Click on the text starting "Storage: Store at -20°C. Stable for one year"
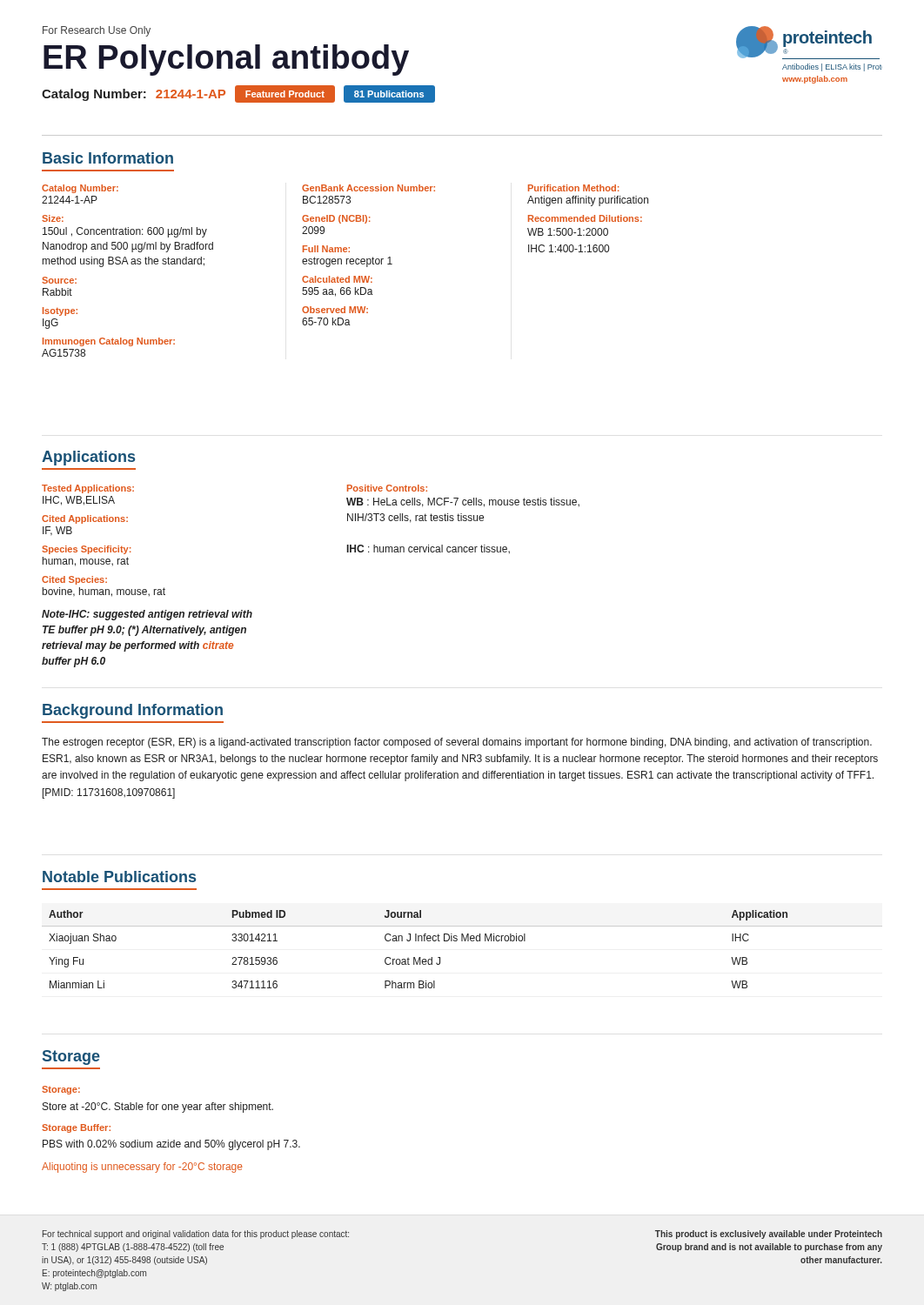 [x=61, y=1090]
